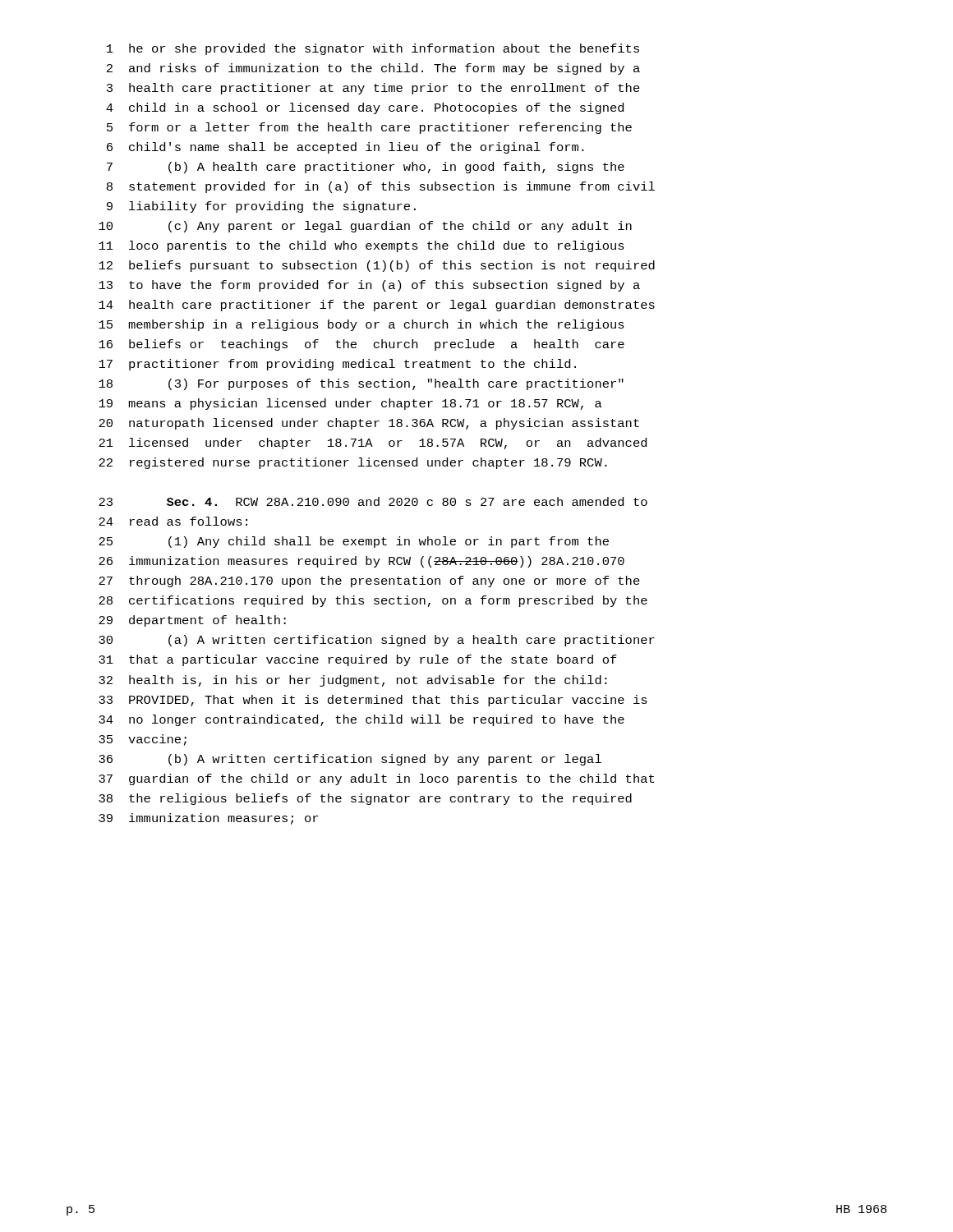
Task: Find the element starting "2and risks of immunization to"
Action: point(485,69)
